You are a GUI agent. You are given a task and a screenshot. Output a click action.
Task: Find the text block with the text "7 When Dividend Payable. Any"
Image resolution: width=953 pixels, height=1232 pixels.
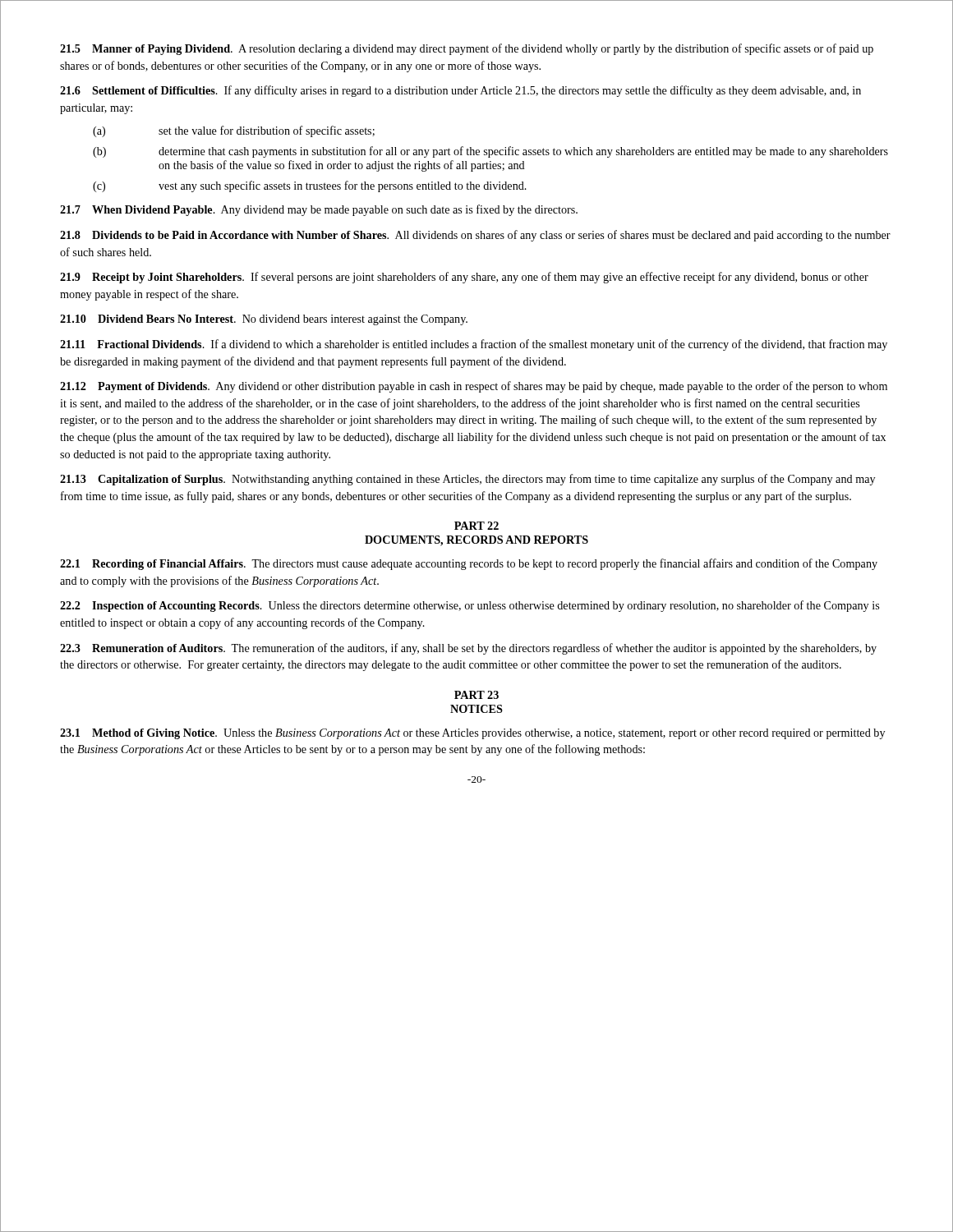click(319, 210)
